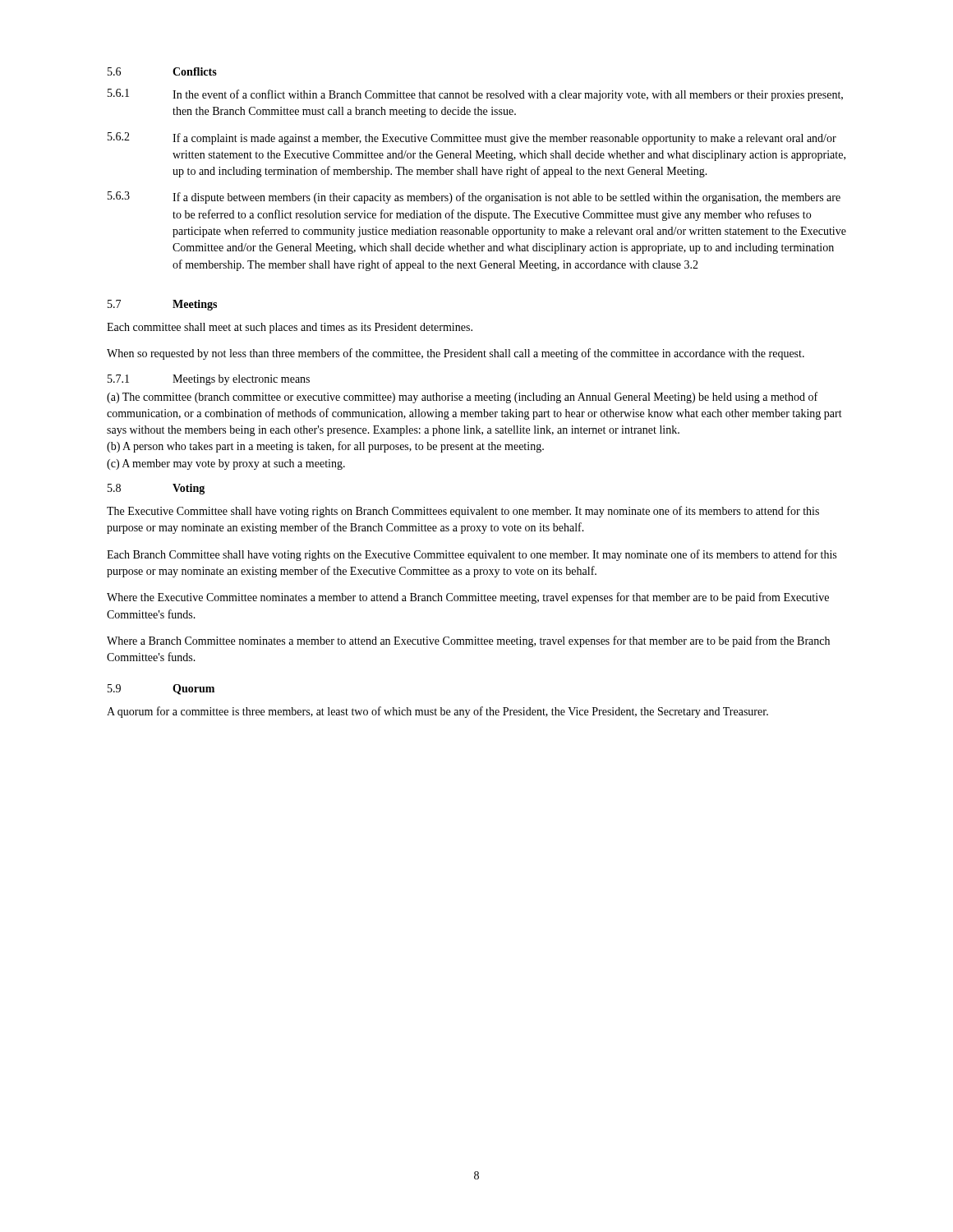Point to the region starting "6.2 If a complaint is made against a"
Image resolution: width=953 pixels, height=1232 pixels.
pyautogui.click(x=476, y=155)
